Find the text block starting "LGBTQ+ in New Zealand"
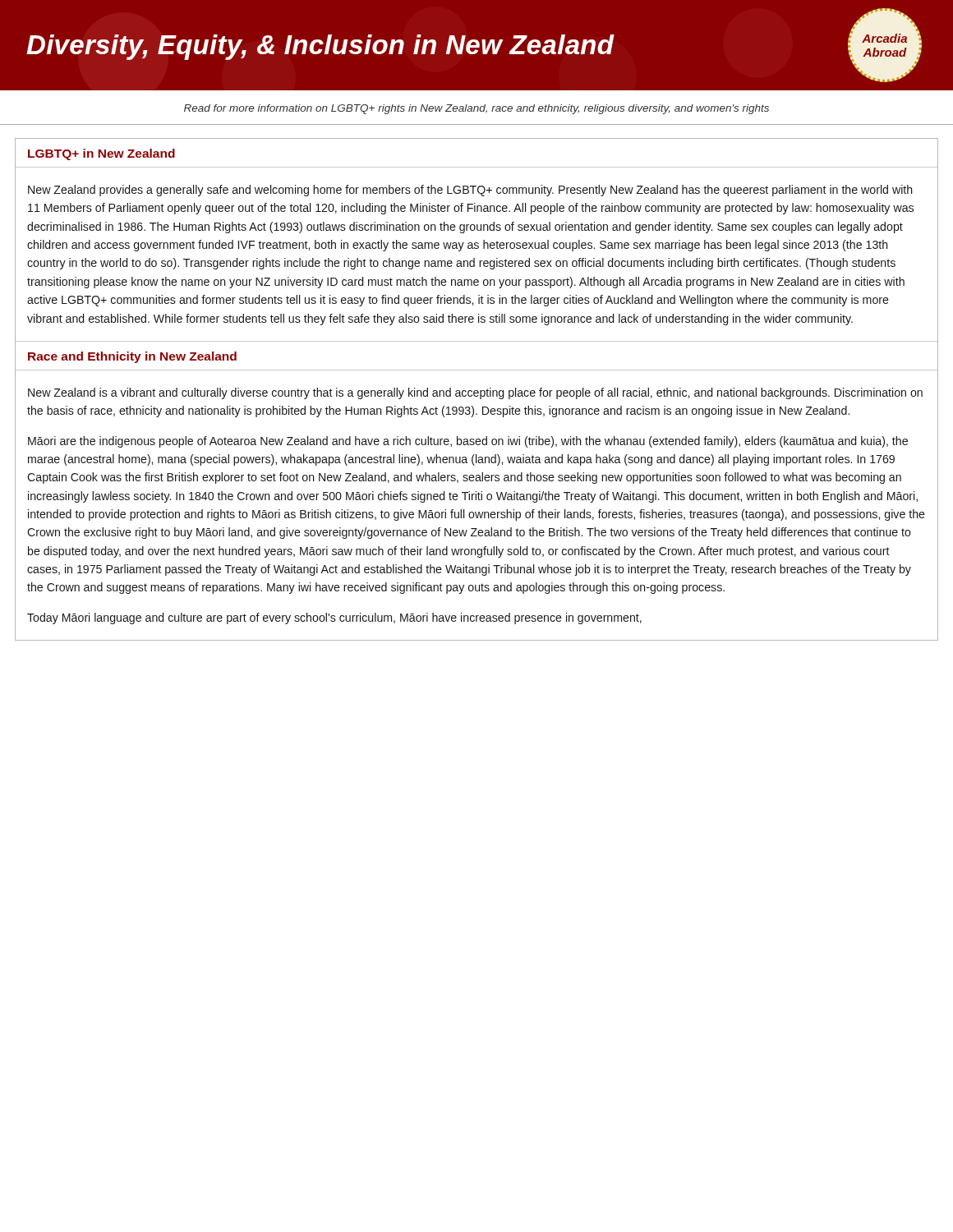Viewport: 953px width, 1232px height. (101, 153)
